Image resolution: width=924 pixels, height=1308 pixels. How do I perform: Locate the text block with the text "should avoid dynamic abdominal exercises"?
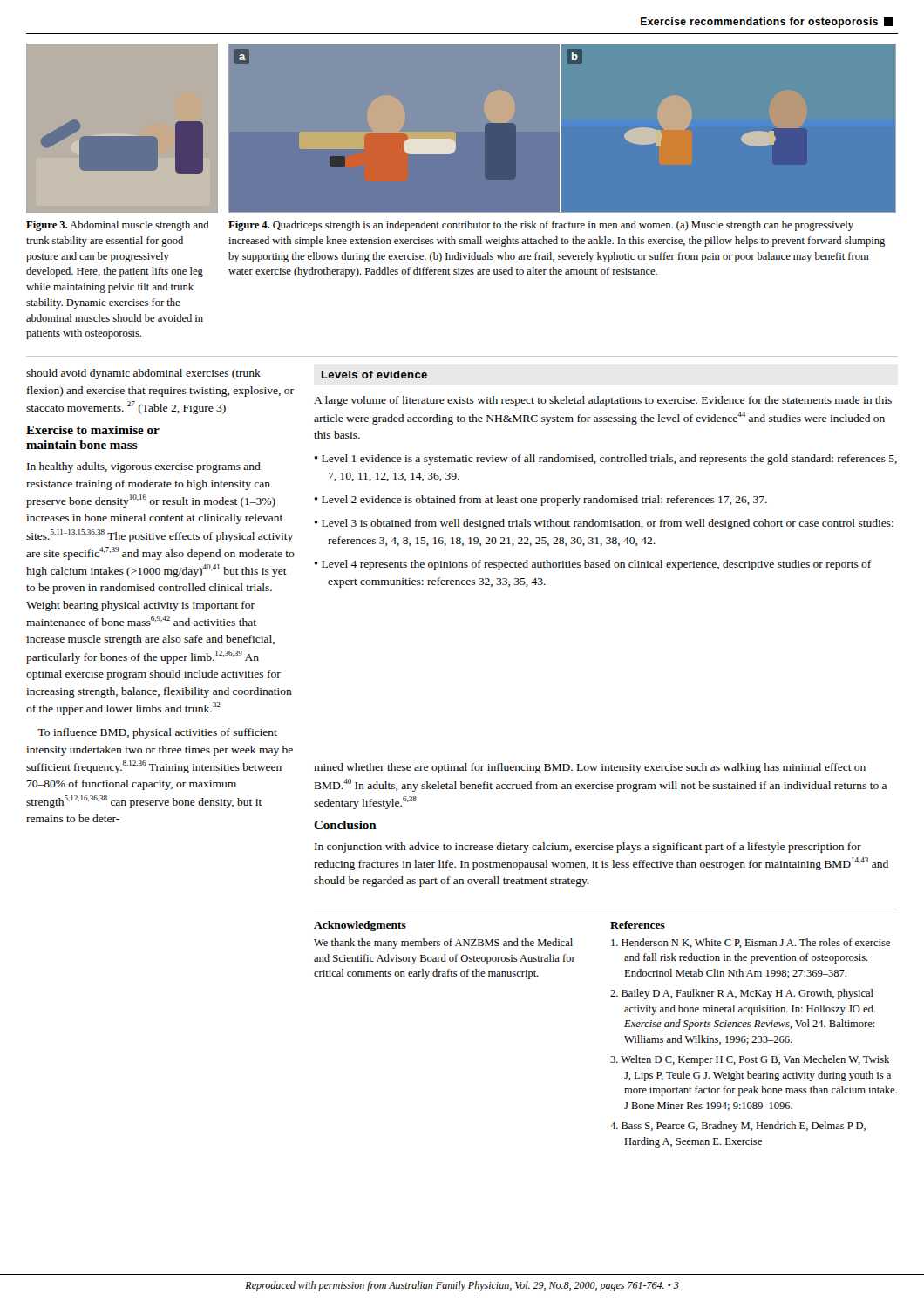click(x=160, y=390)
